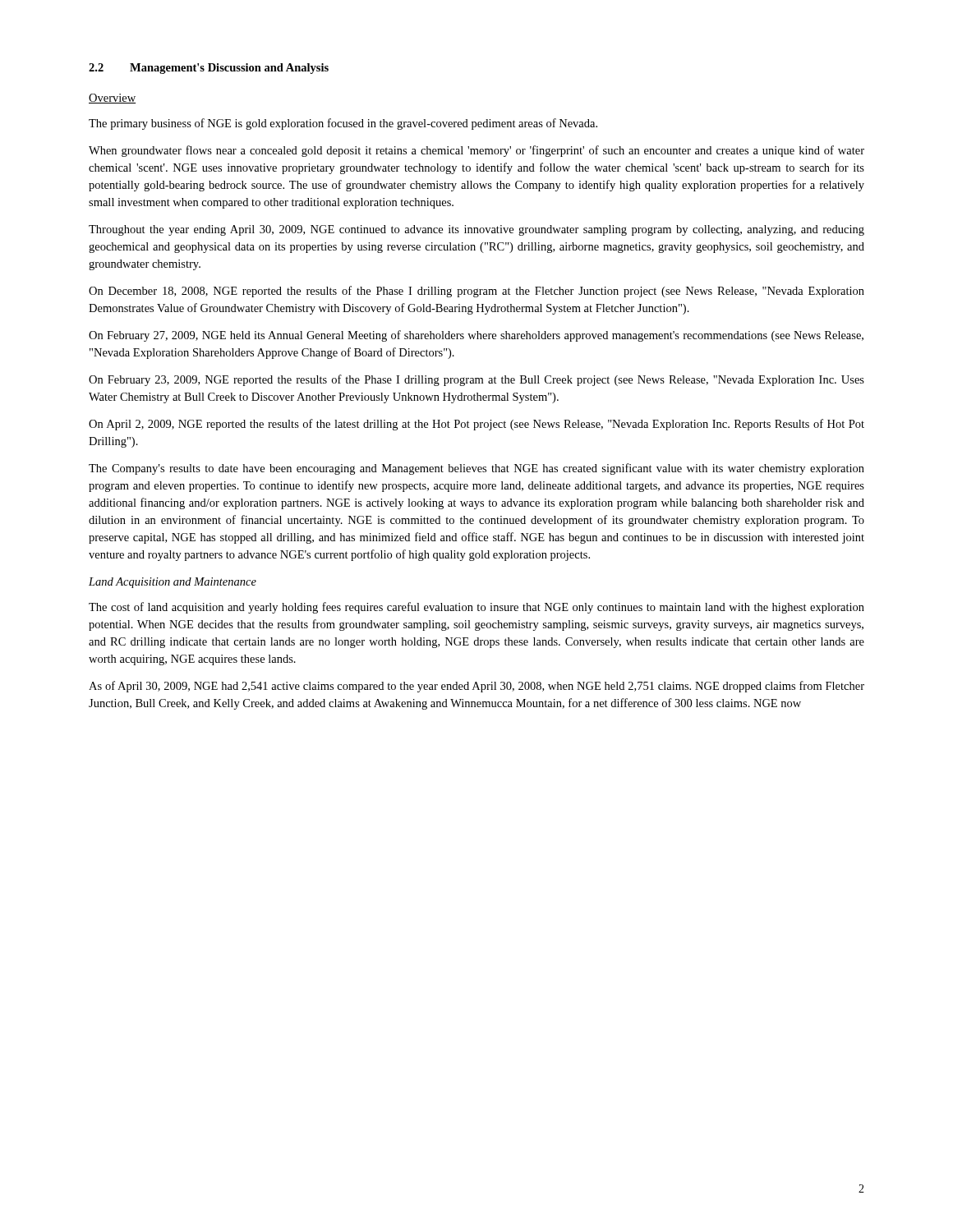Locate the text block starting "The primary business of"
953x1232 pixels.
point(476,124)
